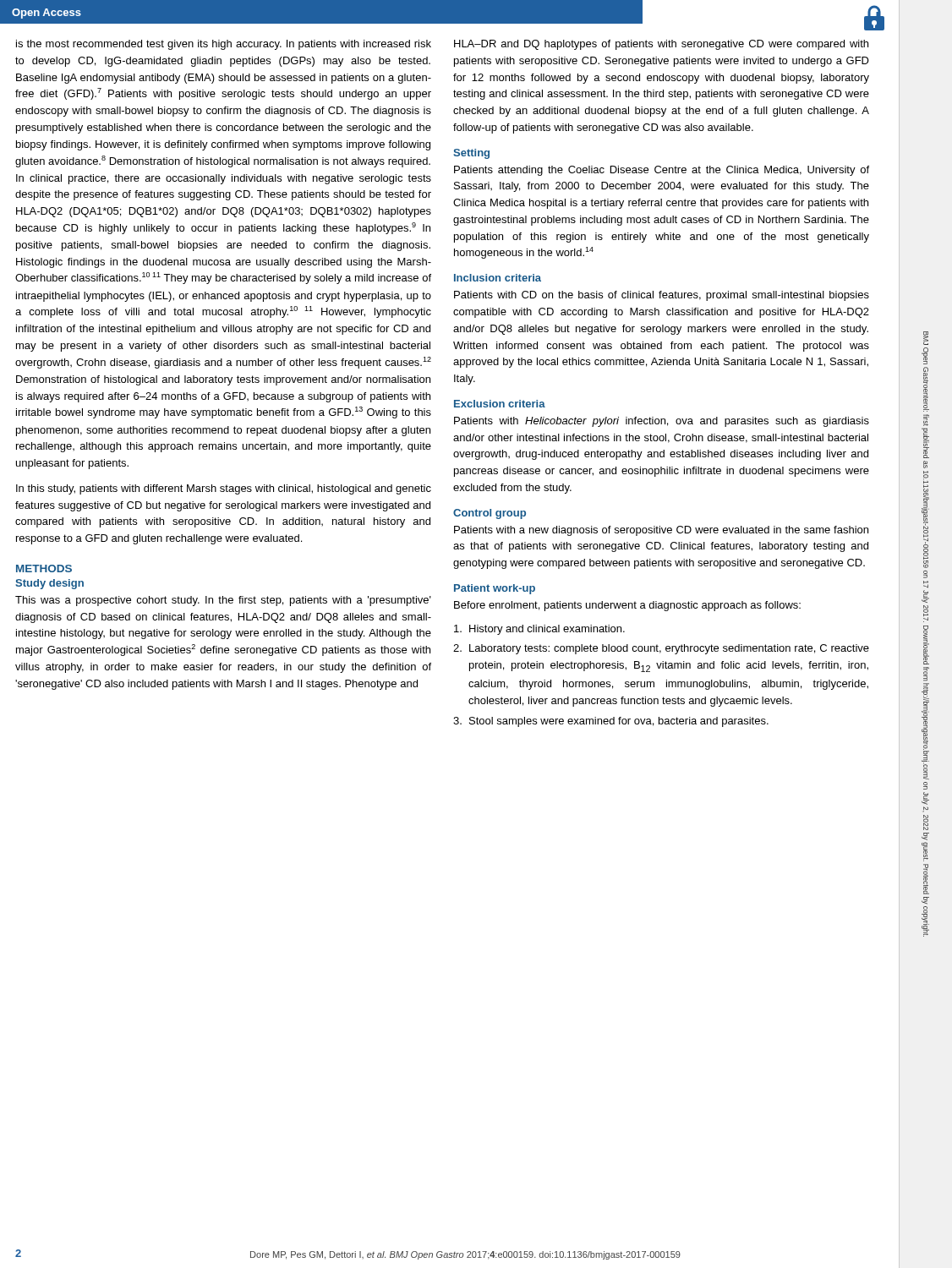952x1268 pixels.
Task: Click on the text starting "is the most"
Action: coord(223,253)
